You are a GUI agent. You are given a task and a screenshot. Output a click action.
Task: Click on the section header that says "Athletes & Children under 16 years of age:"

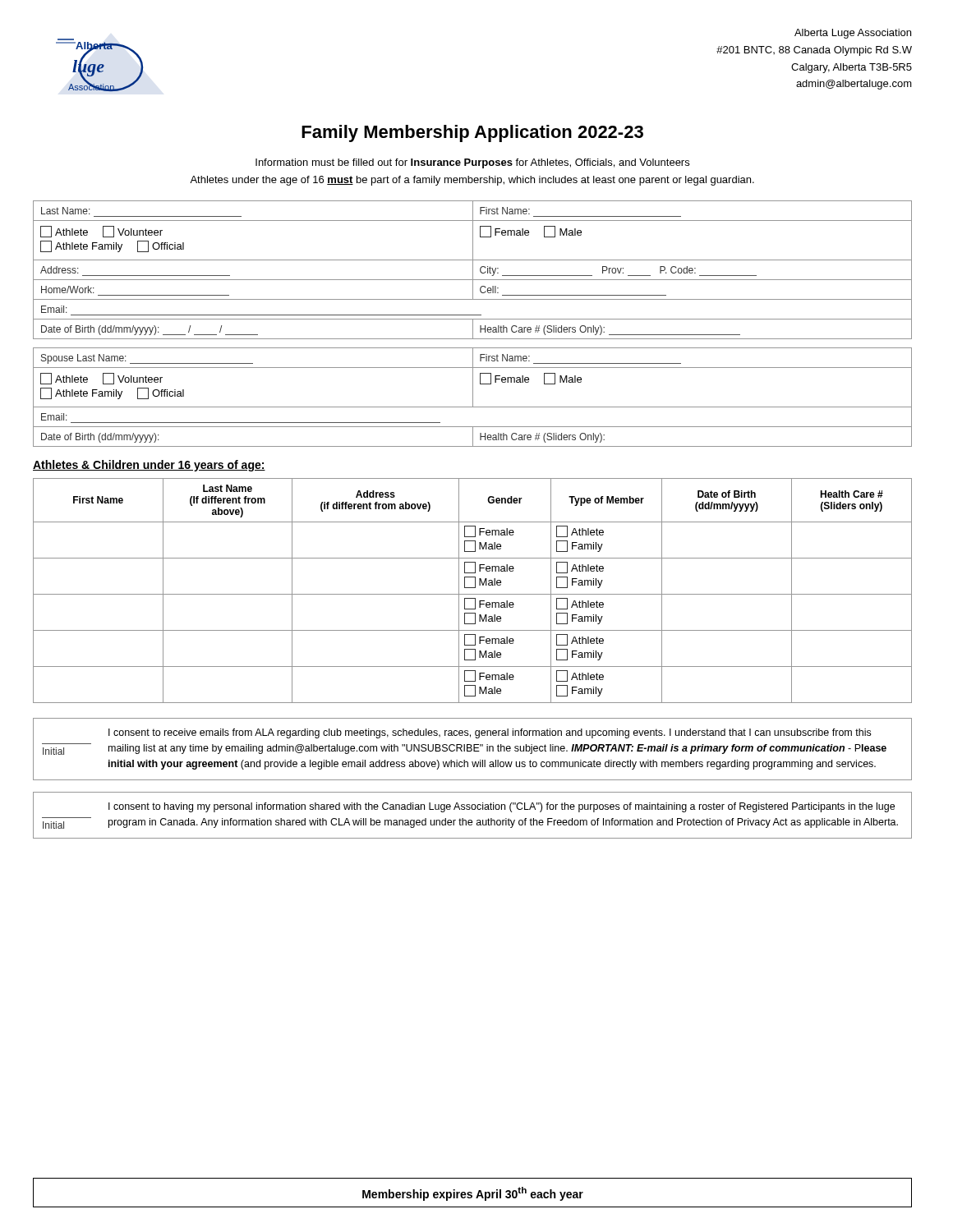pos(149,465)
